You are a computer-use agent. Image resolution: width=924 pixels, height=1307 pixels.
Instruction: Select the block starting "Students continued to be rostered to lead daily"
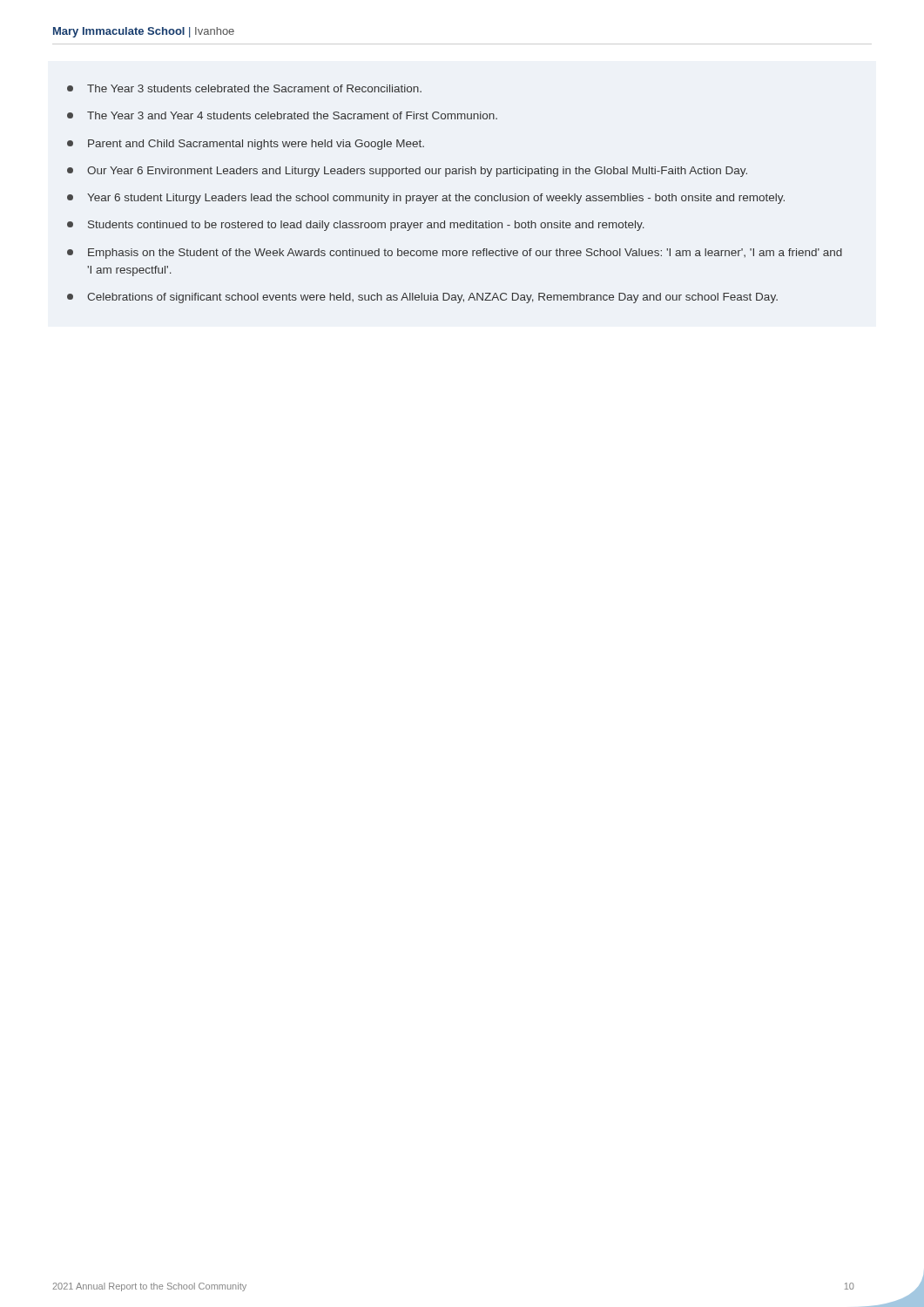356,225
